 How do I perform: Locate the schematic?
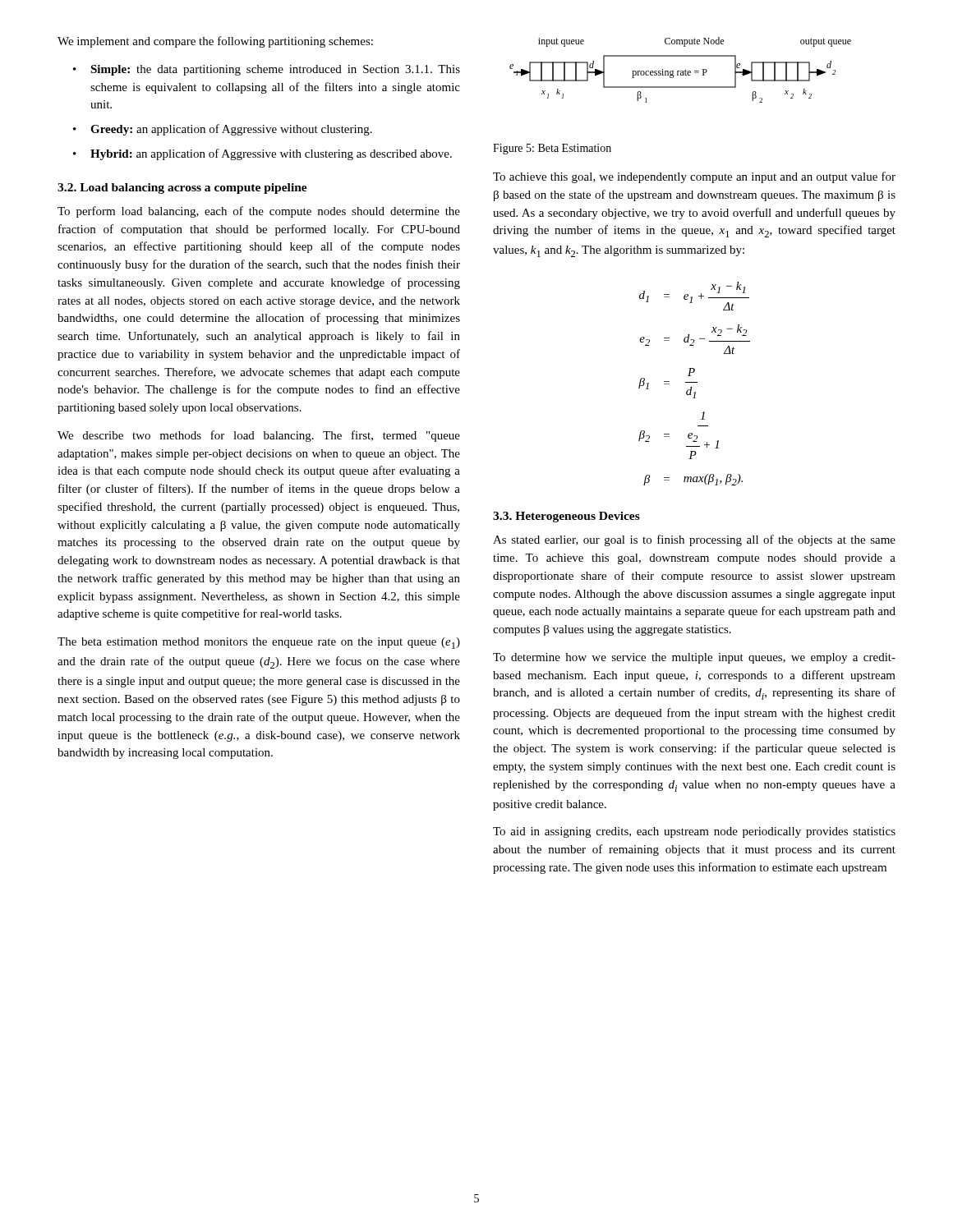[694, 81]
